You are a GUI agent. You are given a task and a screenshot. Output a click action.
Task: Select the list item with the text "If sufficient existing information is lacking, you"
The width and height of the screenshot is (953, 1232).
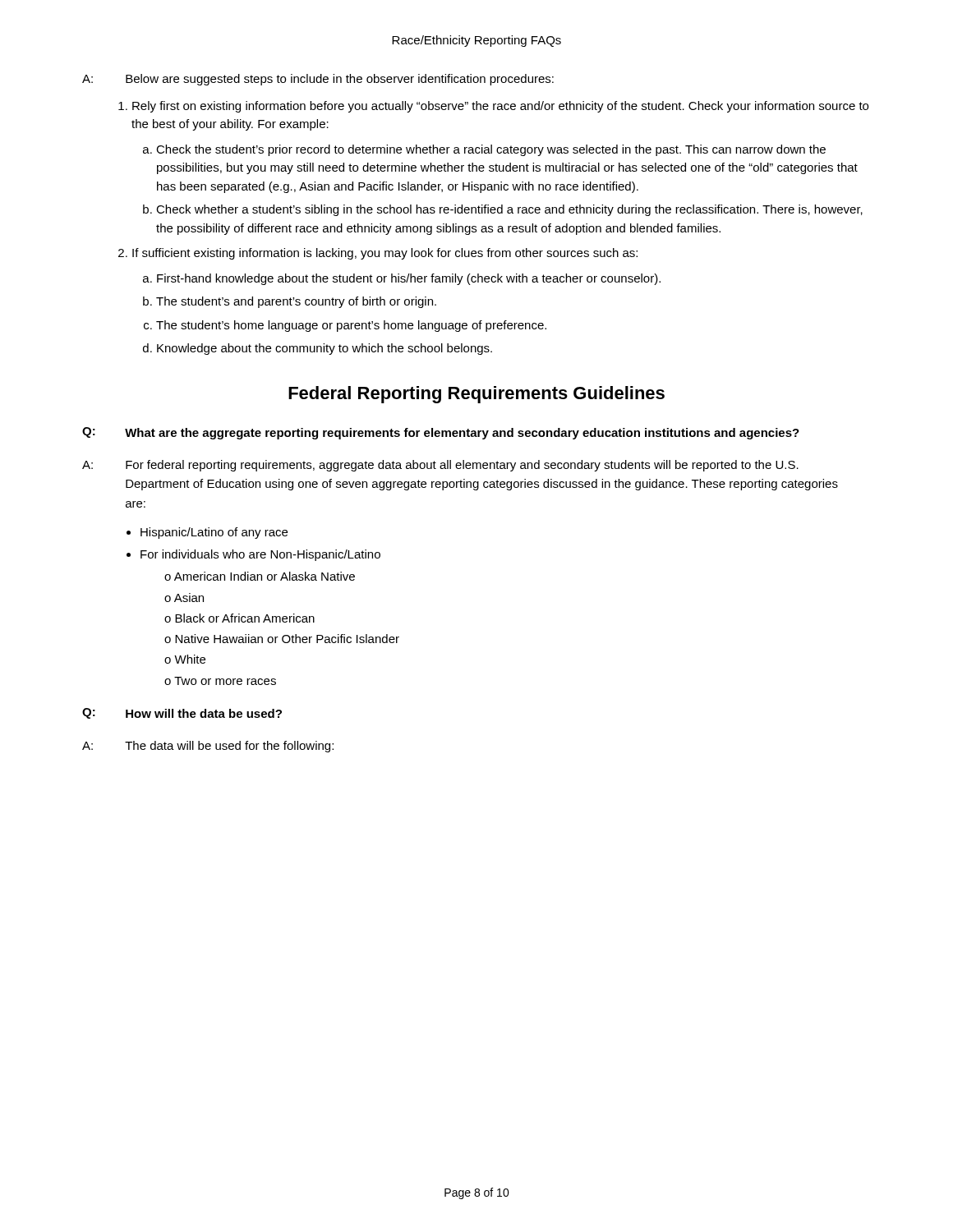(x=385, y=254)
